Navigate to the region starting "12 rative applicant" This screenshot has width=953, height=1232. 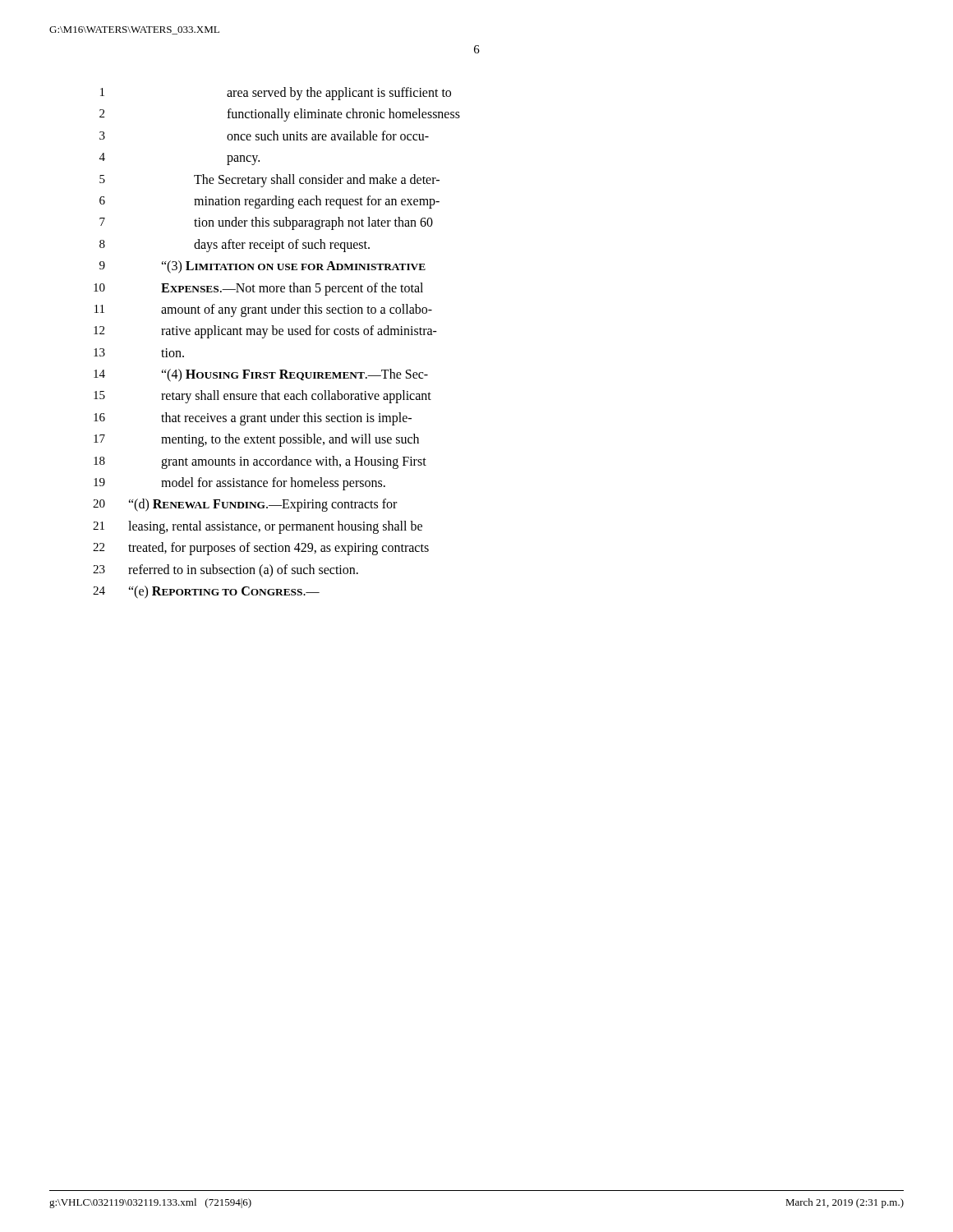coord(265,332)
